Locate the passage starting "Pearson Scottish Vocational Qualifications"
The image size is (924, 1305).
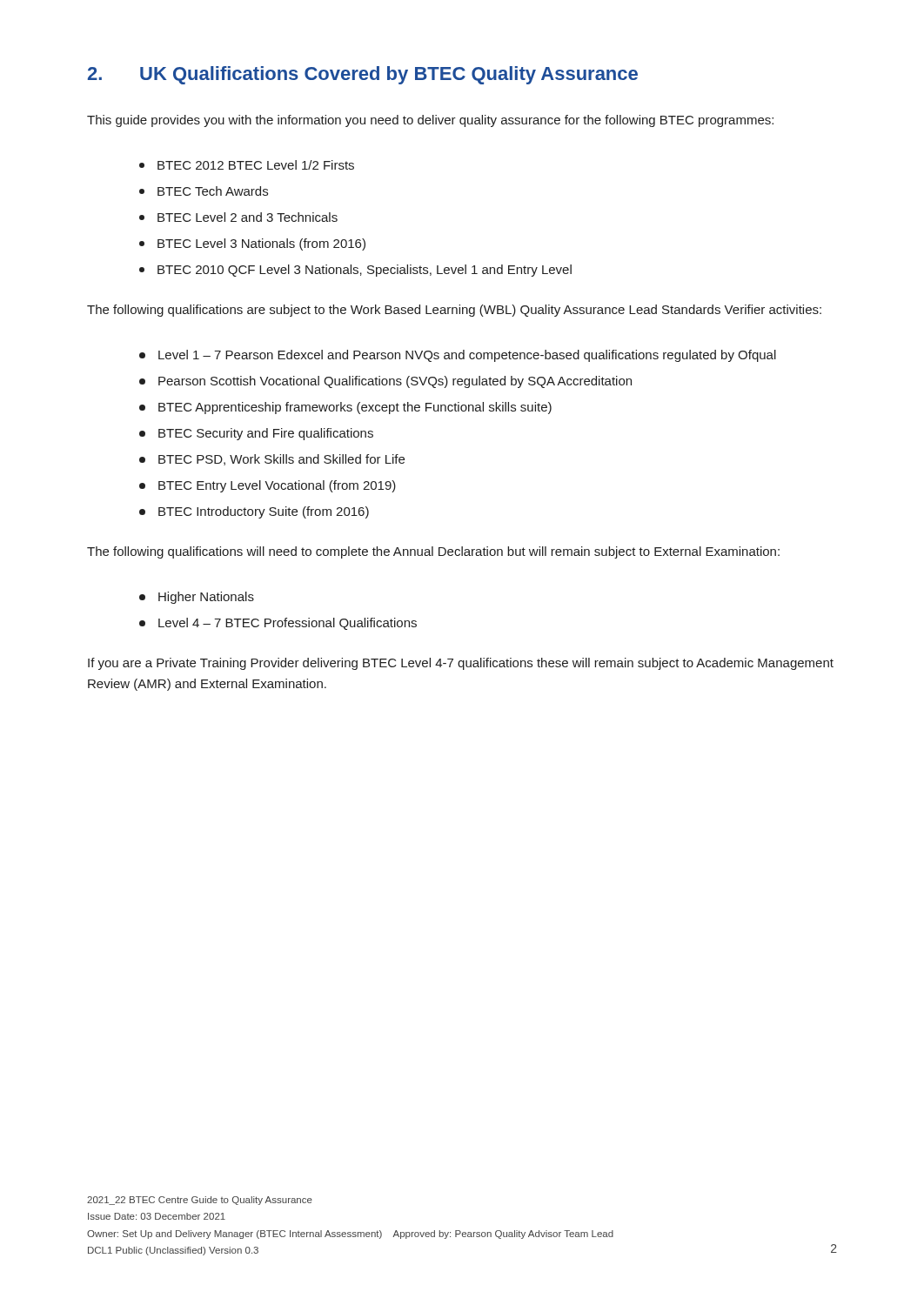386,381
